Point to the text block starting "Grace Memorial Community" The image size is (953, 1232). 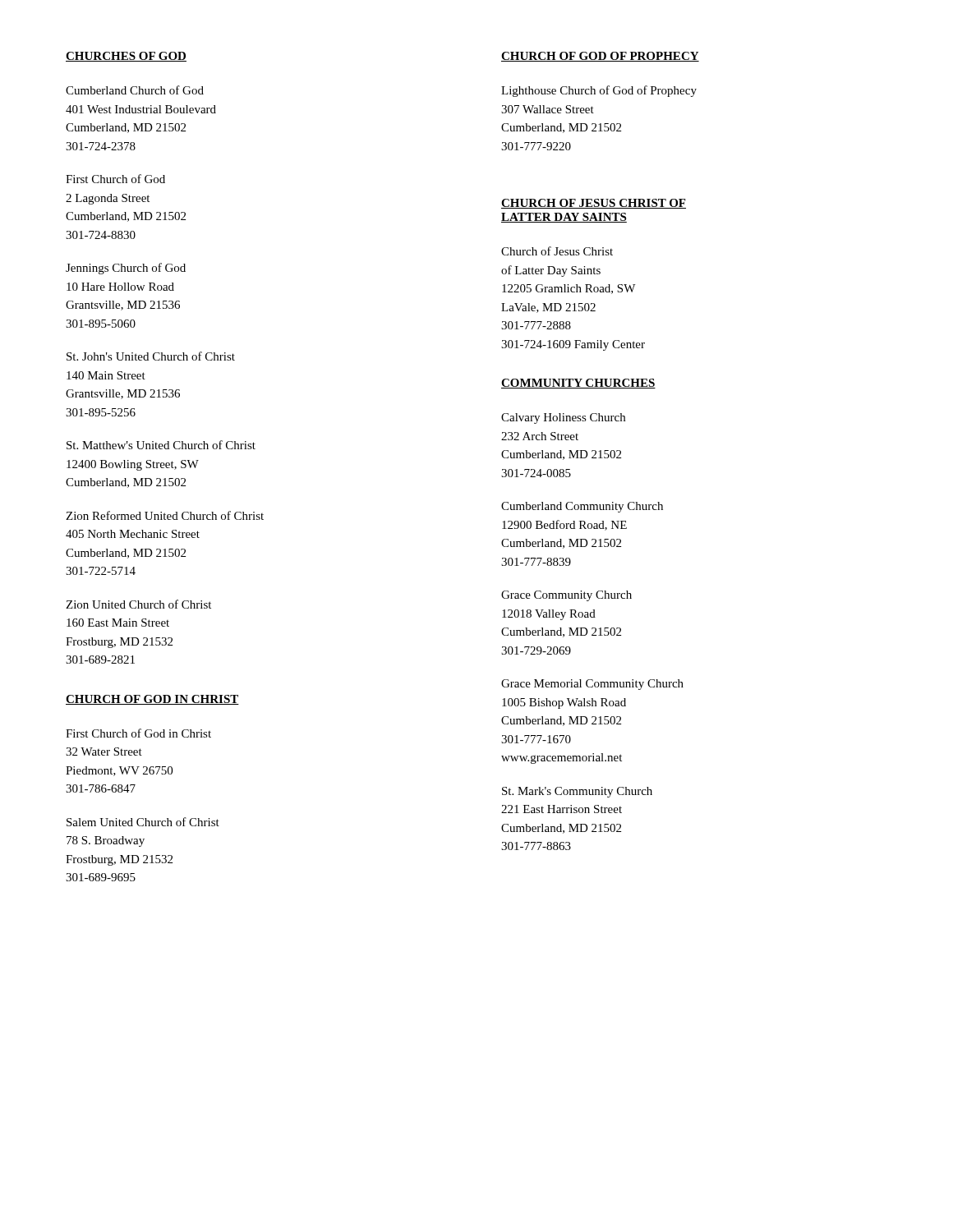[592, 685]
